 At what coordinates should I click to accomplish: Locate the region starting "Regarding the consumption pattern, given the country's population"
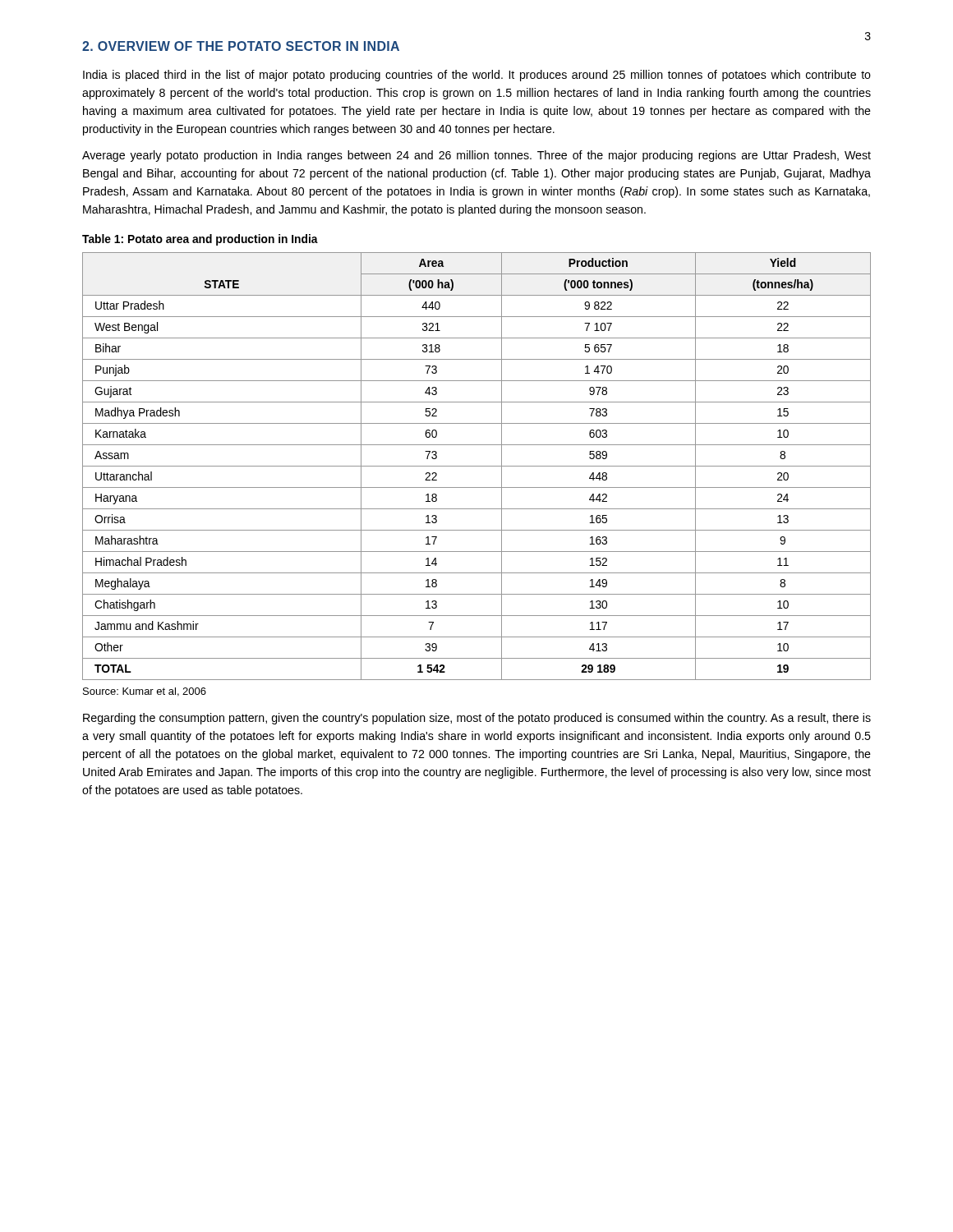coord(476,754)
